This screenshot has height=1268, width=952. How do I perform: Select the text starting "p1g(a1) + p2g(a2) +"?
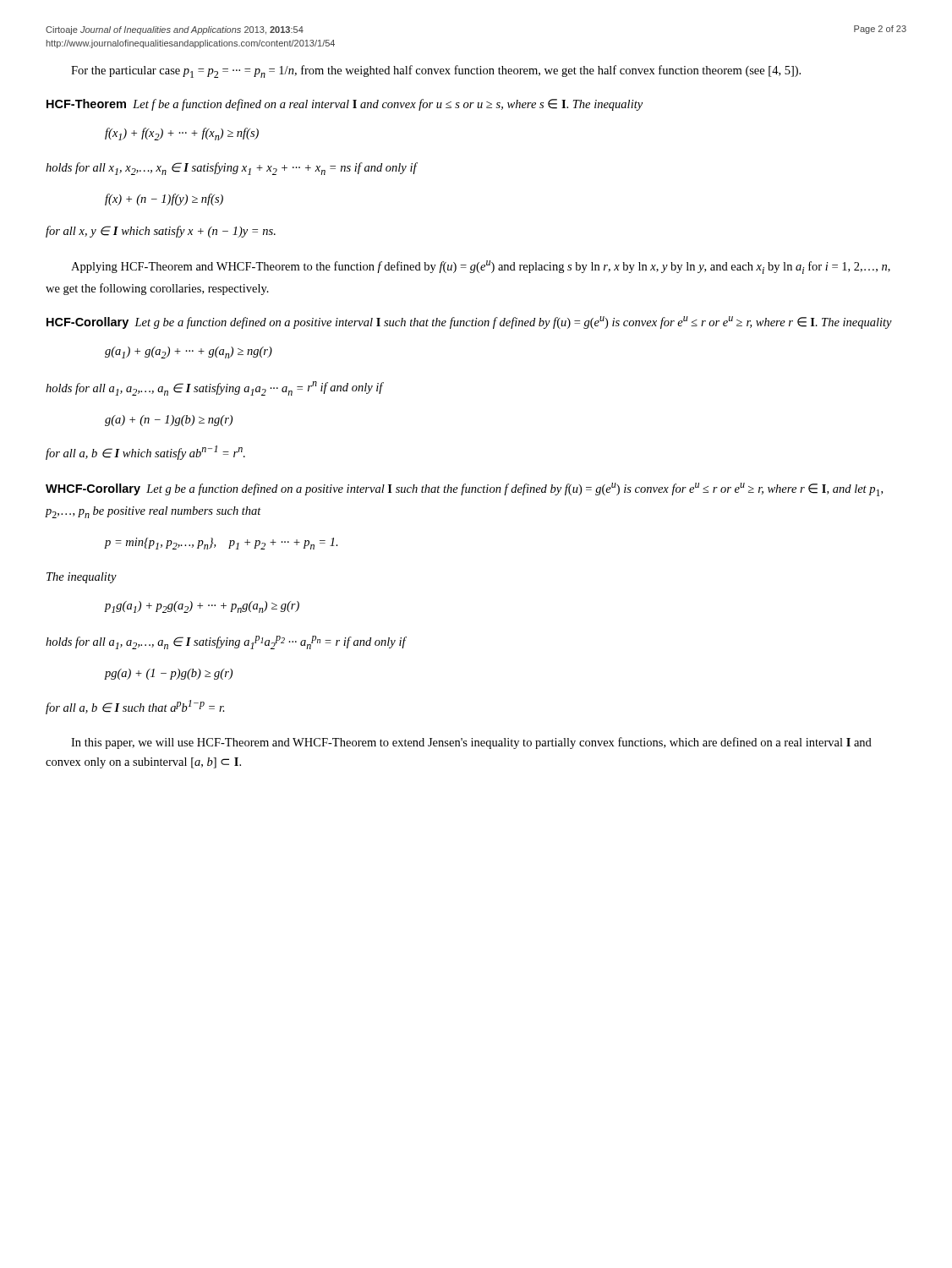tap(202, 607)
